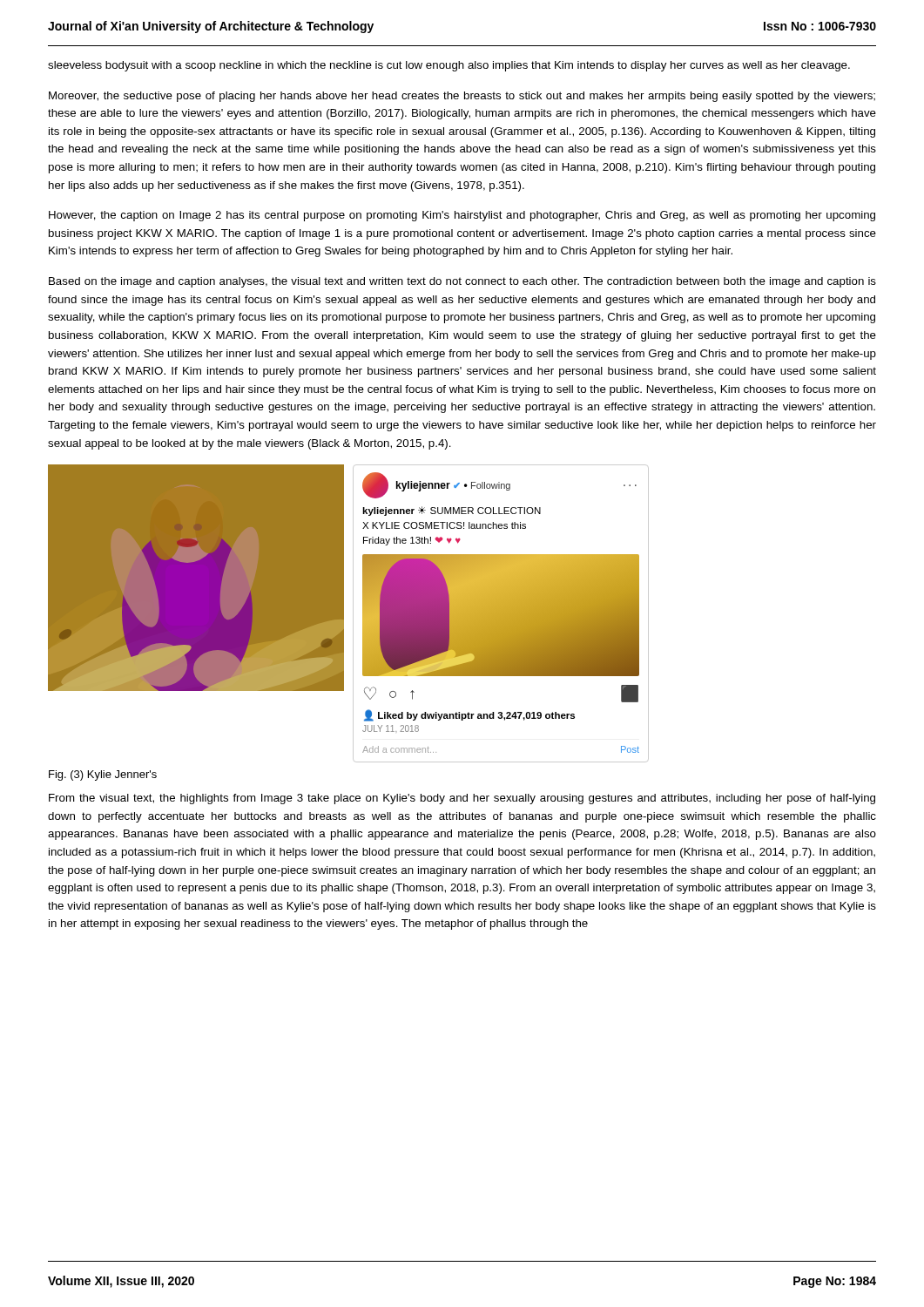
Task: Point to the region starting "Fig. (3) Kylie Jenner's"
Action: click(102, 774)
